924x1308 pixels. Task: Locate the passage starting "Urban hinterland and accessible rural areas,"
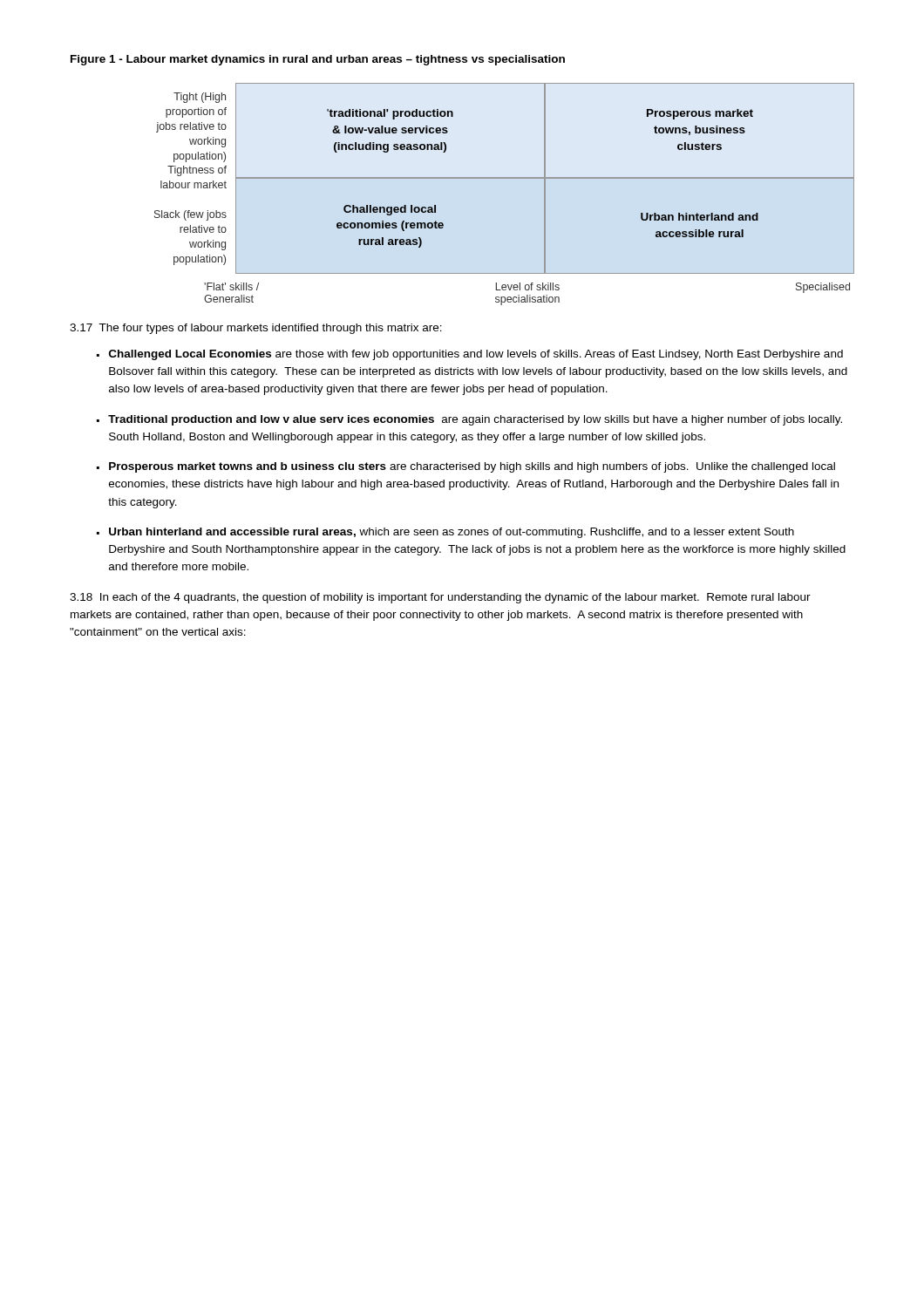click(x=481, y=549)
